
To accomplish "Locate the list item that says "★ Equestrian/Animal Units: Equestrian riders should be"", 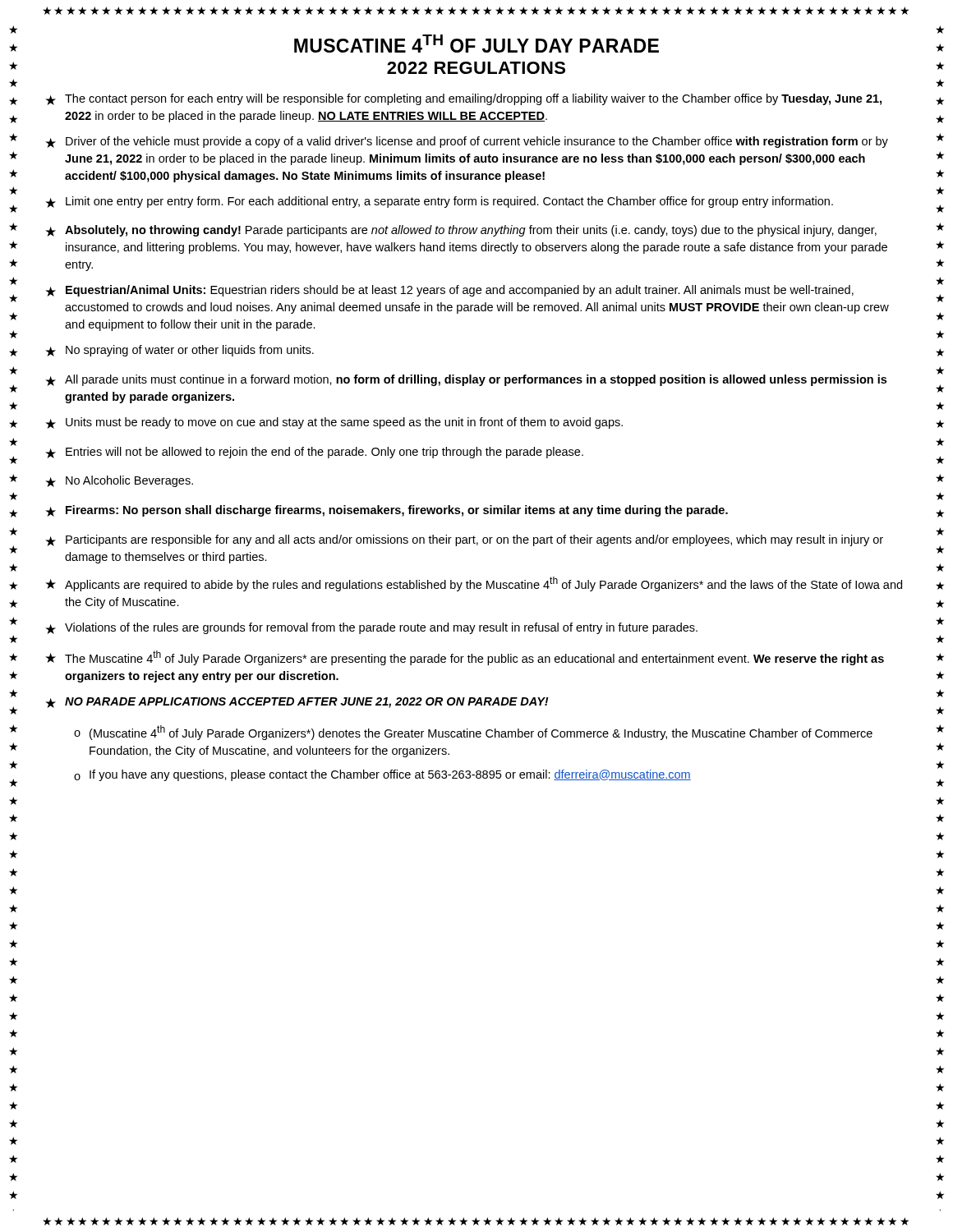I will tap(476, 308).
